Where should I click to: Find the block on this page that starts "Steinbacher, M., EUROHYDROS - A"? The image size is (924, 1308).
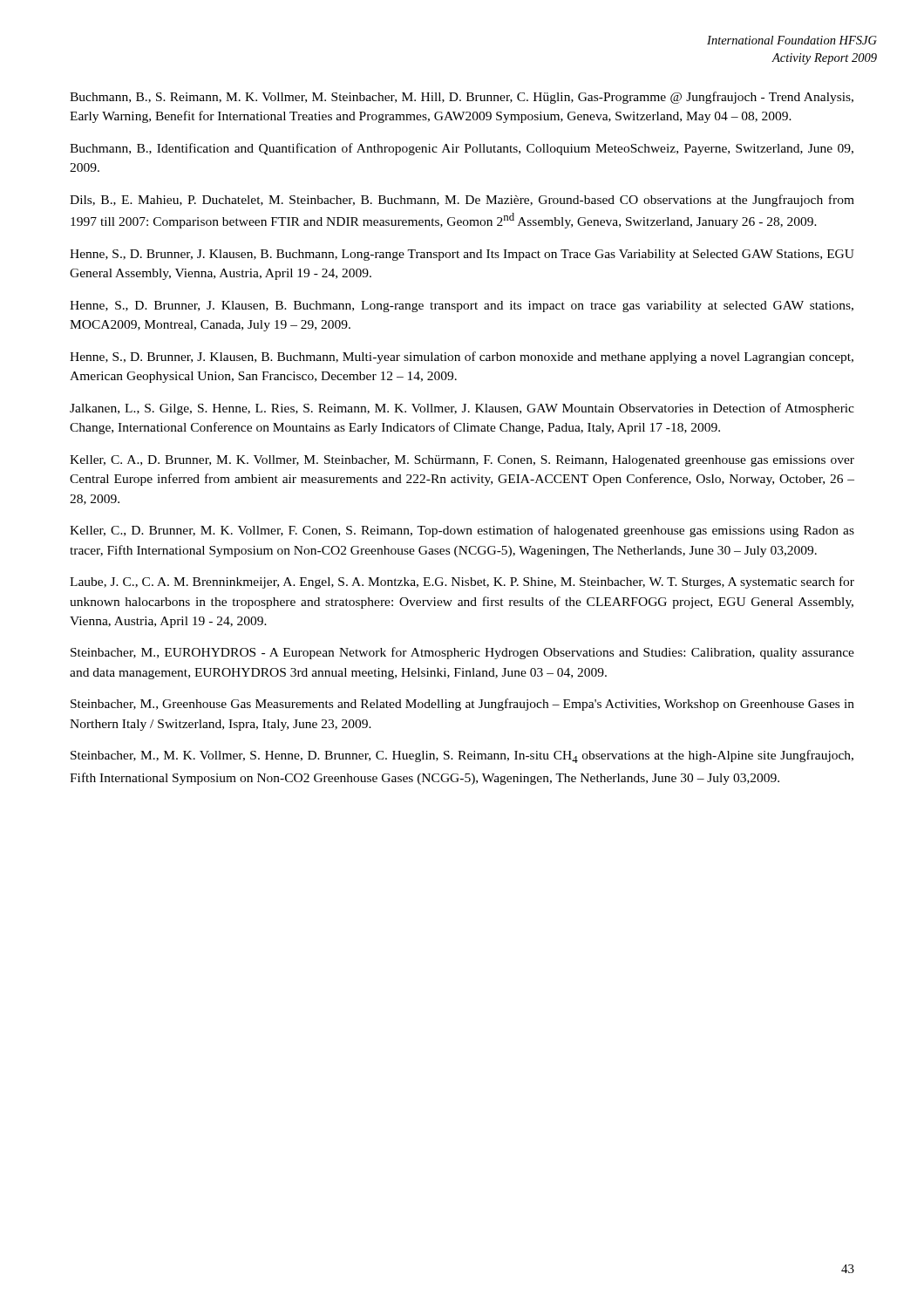coord(462,662)
